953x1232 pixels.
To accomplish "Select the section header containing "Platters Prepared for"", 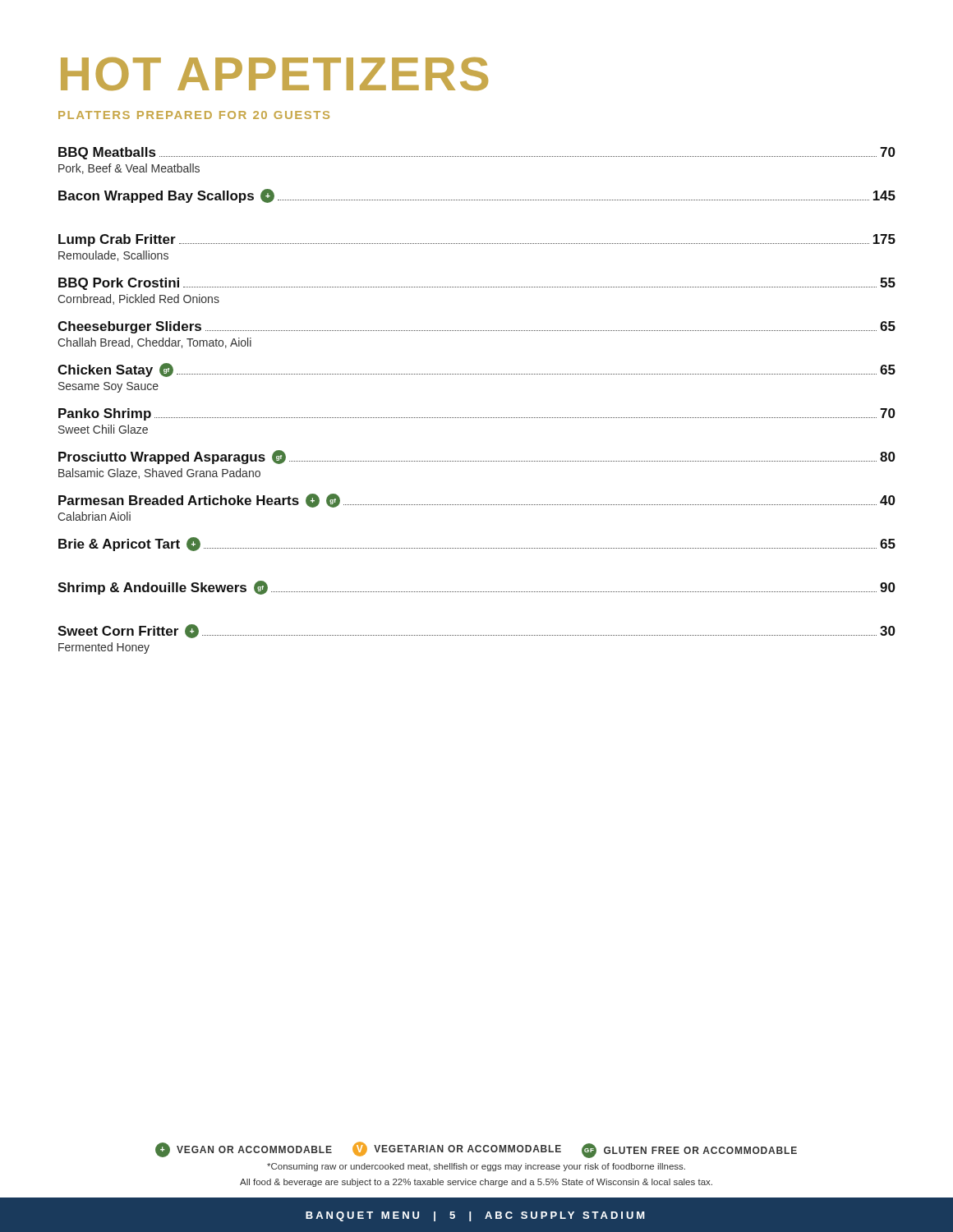I will [x=194, y=115].
